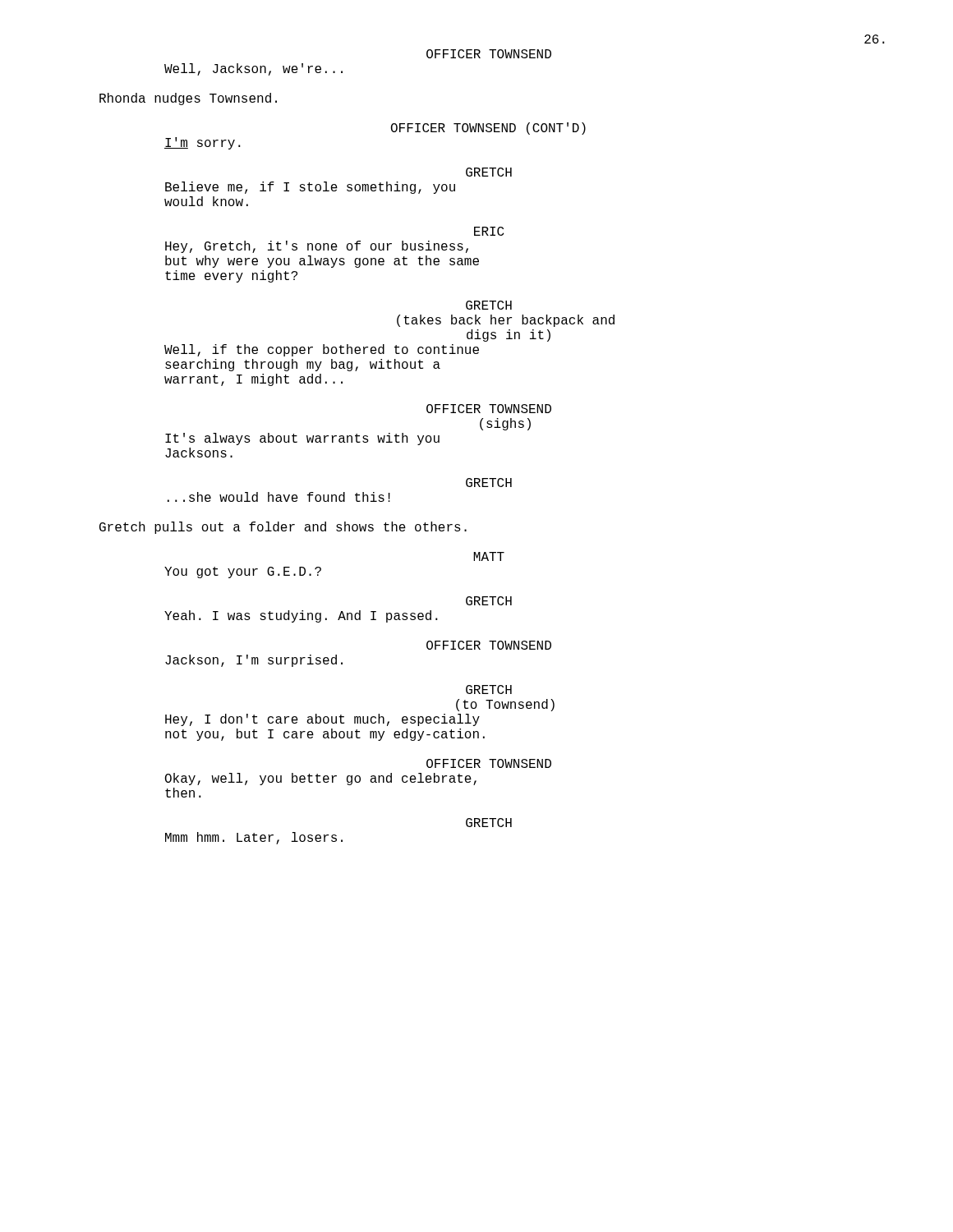Click on the text starting "OFFICER TOWNSEND (sighs) It's"
Viewport: 953px width, 1232px height.
coord(489,409)
